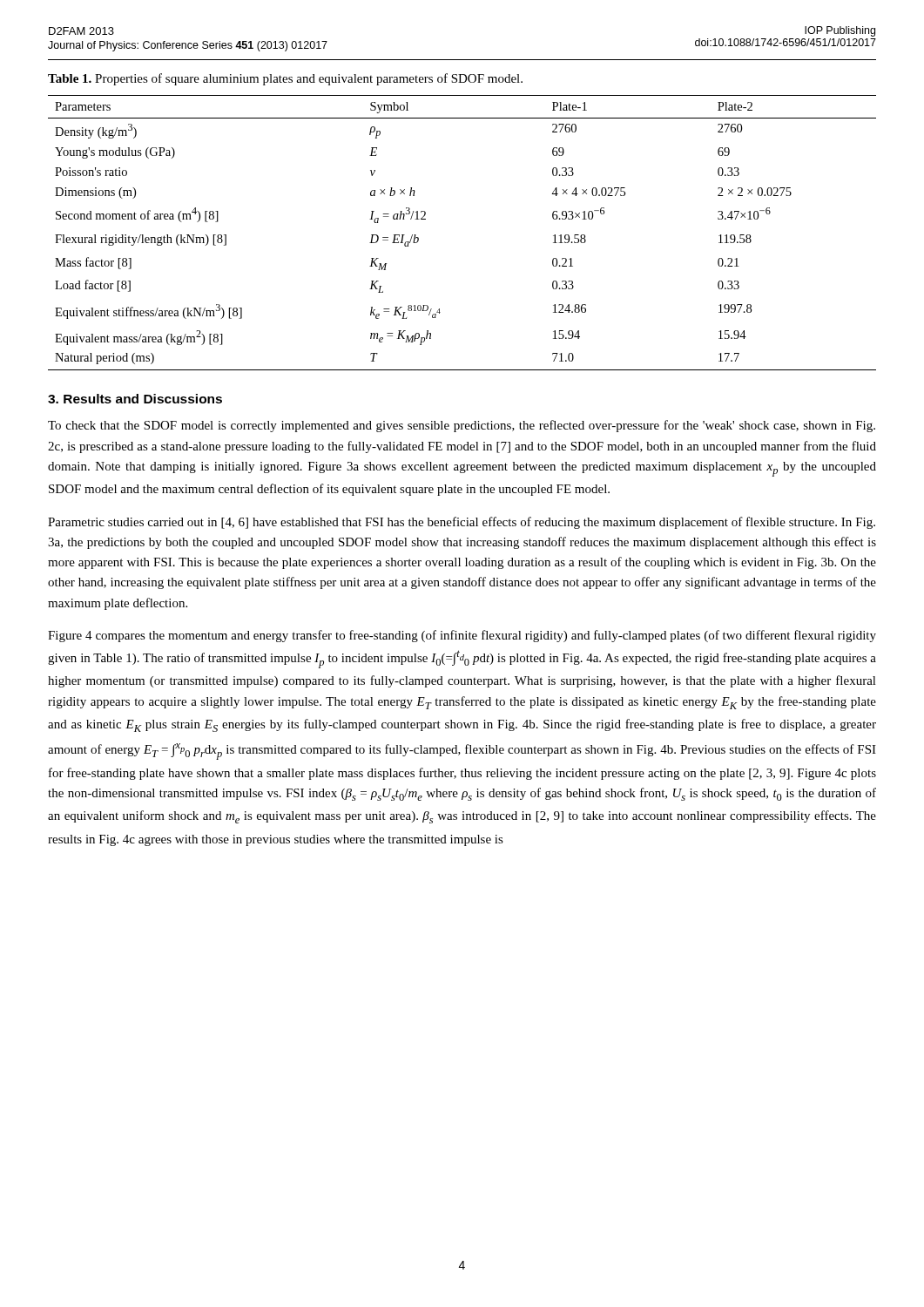Click on the text block that reads "Figure 4 compares the momentum and energy transfer"
Screen dimensions: 1307x924
pos(462,737)
